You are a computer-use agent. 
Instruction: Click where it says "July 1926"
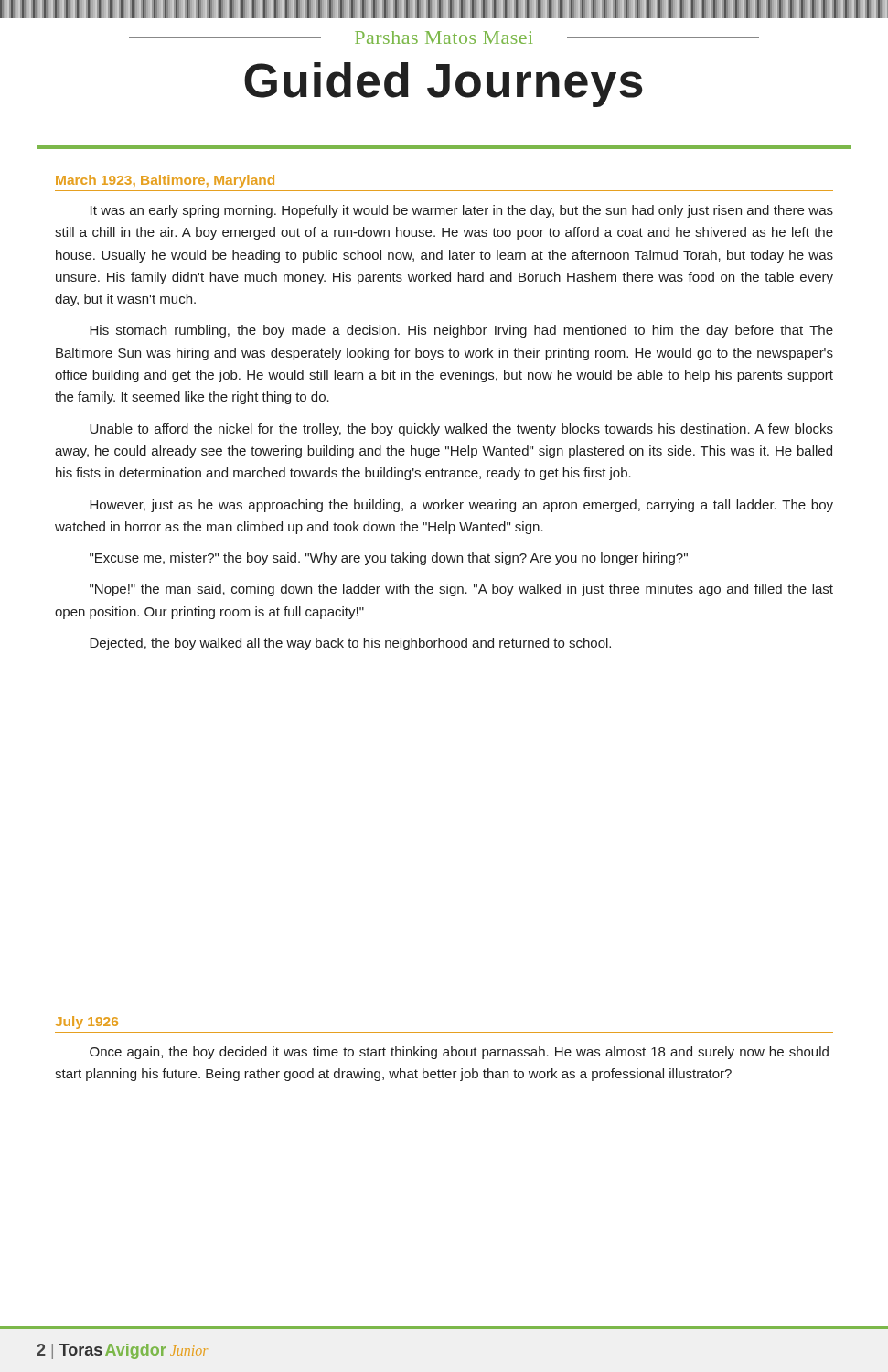coord(444,1023)
